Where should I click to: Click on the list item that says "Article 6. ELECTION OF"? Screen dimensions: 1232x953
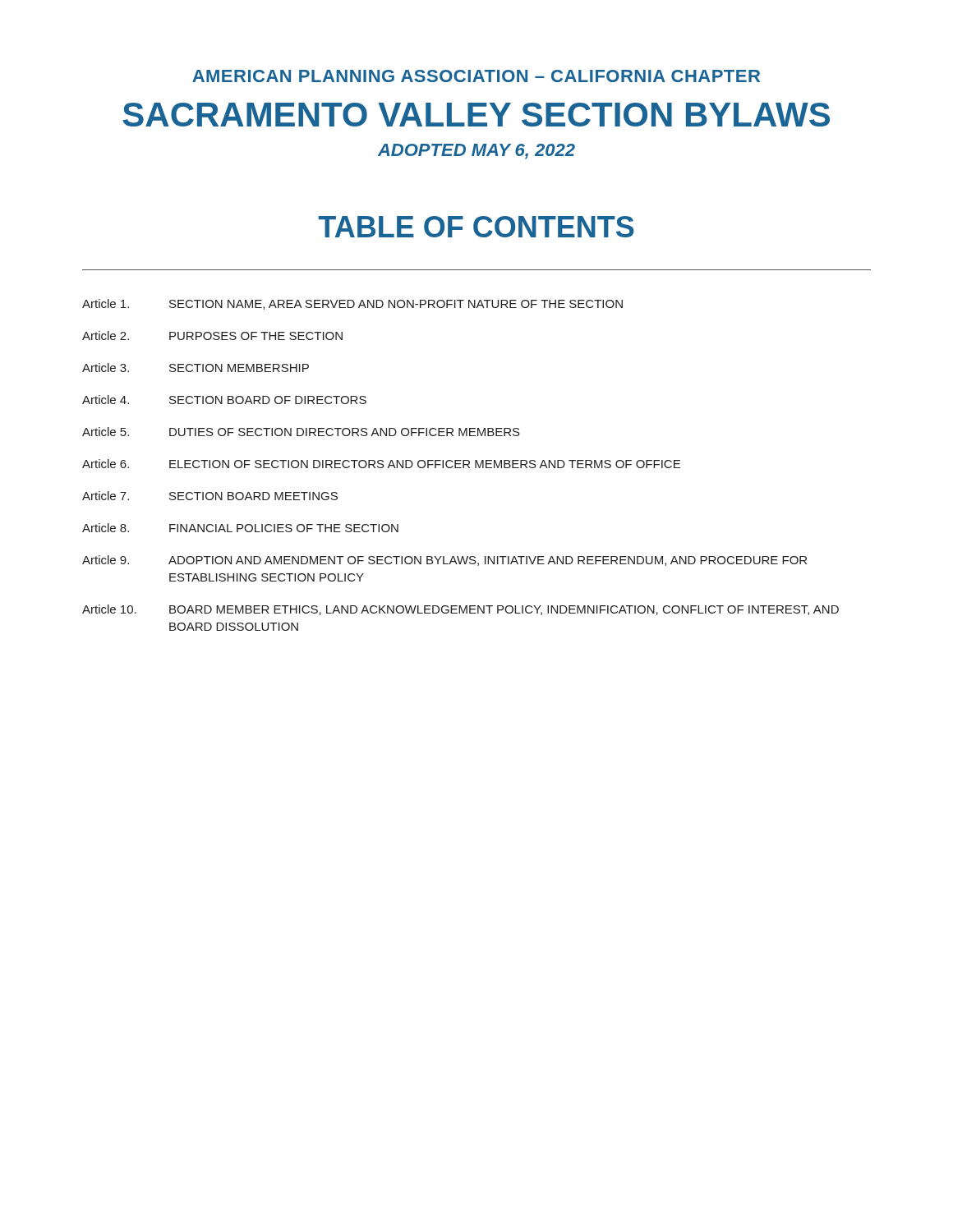(381, 464)
